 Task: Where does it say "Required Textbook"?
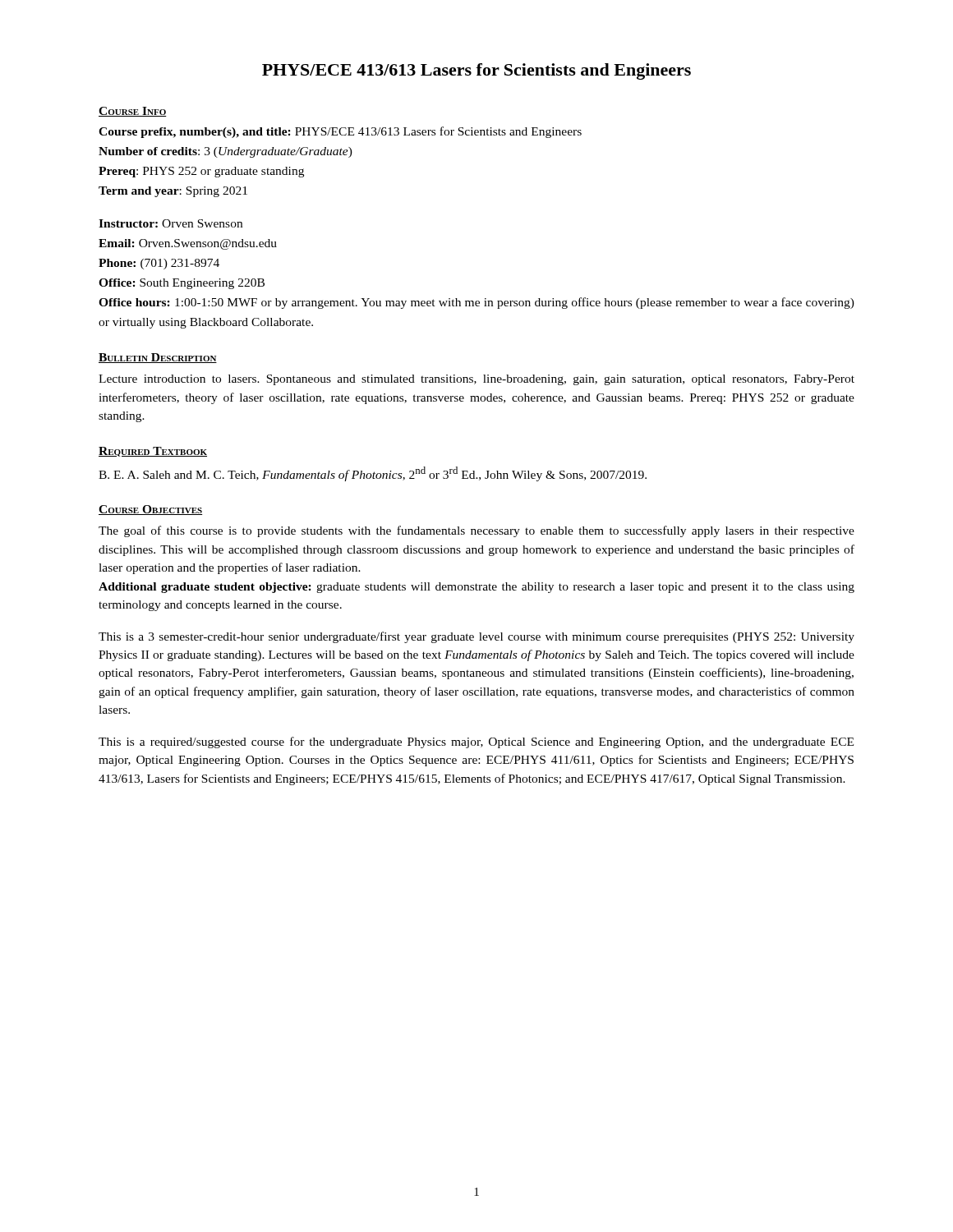(x=153, y=450)
